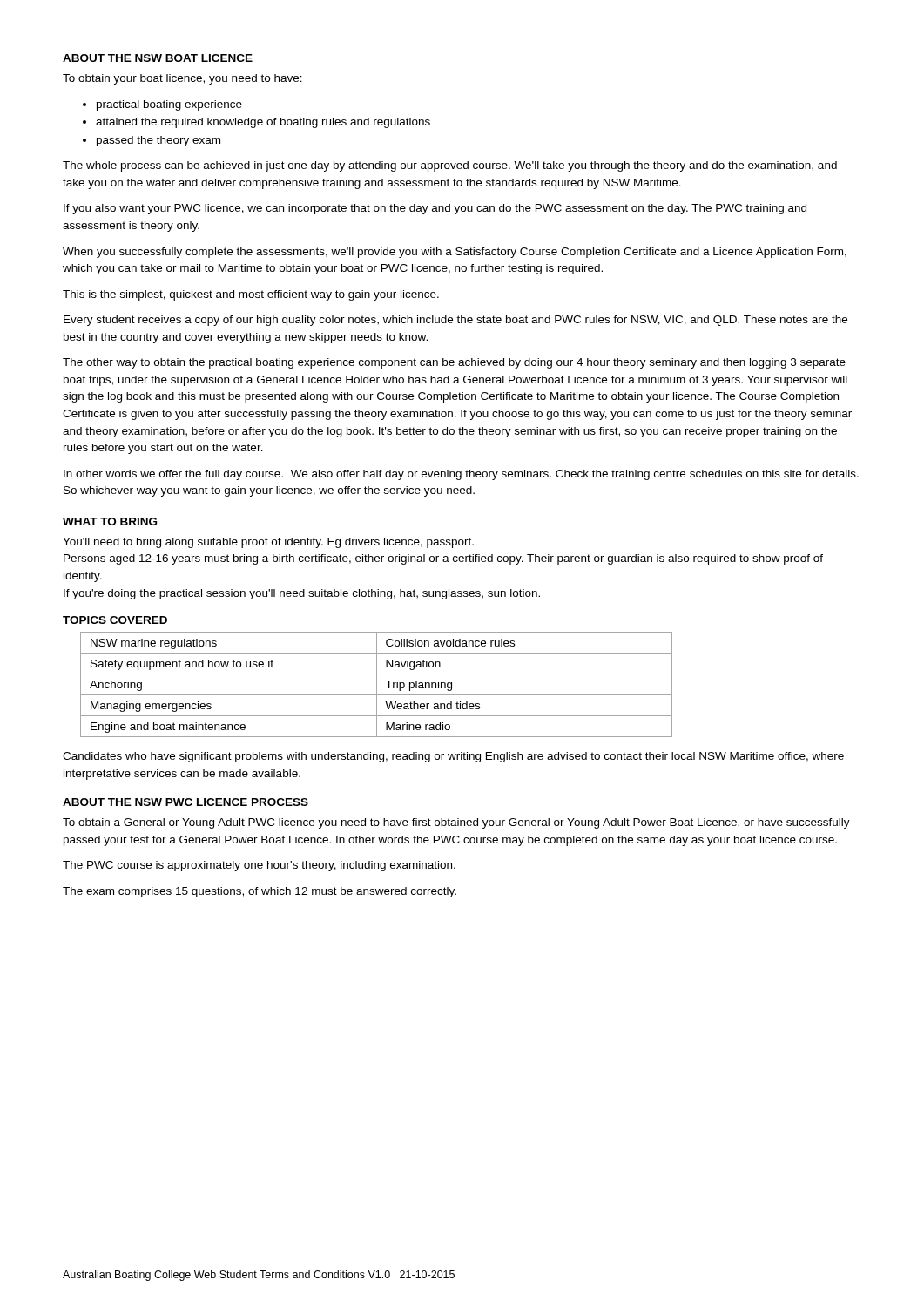Image resolution: width=924 pixels, height=1307 pixels.
Task: Click on the text block containing "If you also want your PWC licence, we"
Action: click(435, 217)
